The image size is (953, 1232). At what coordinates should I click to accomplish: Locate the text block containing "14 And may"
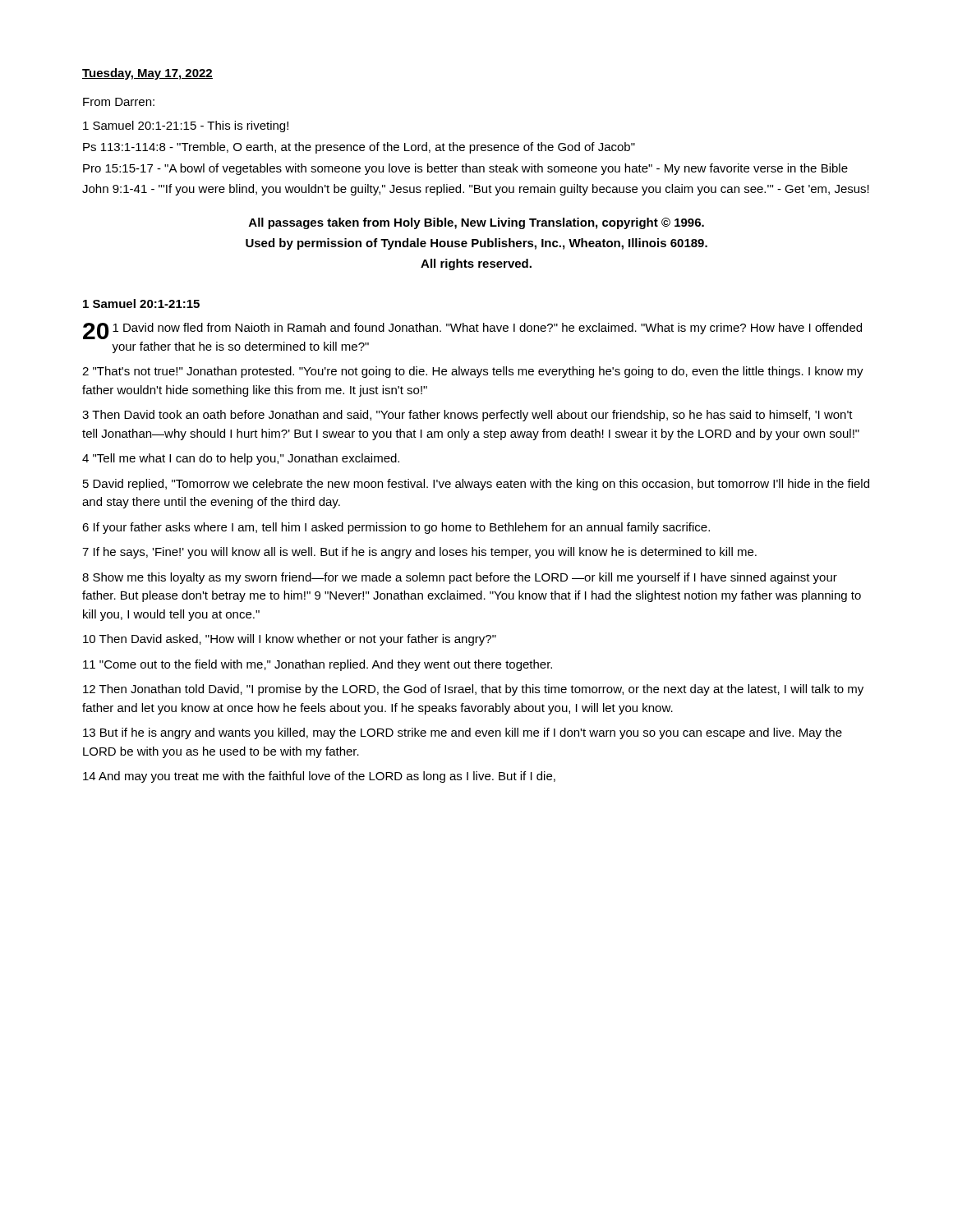click(319, 776)
